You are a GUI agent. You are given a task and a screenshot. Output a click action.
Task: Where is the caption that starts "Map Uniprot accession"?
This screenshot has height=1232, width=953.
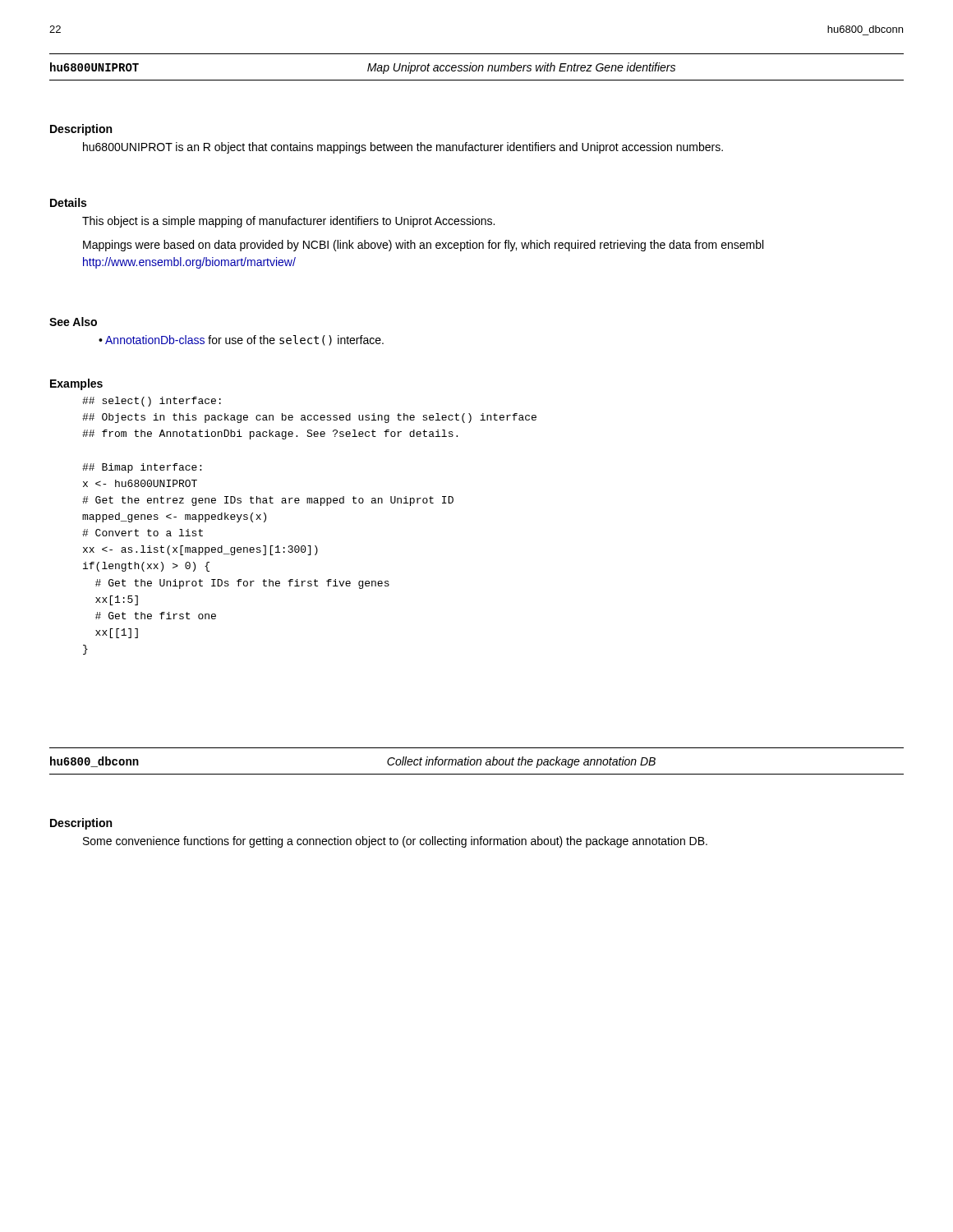point(521,67)
